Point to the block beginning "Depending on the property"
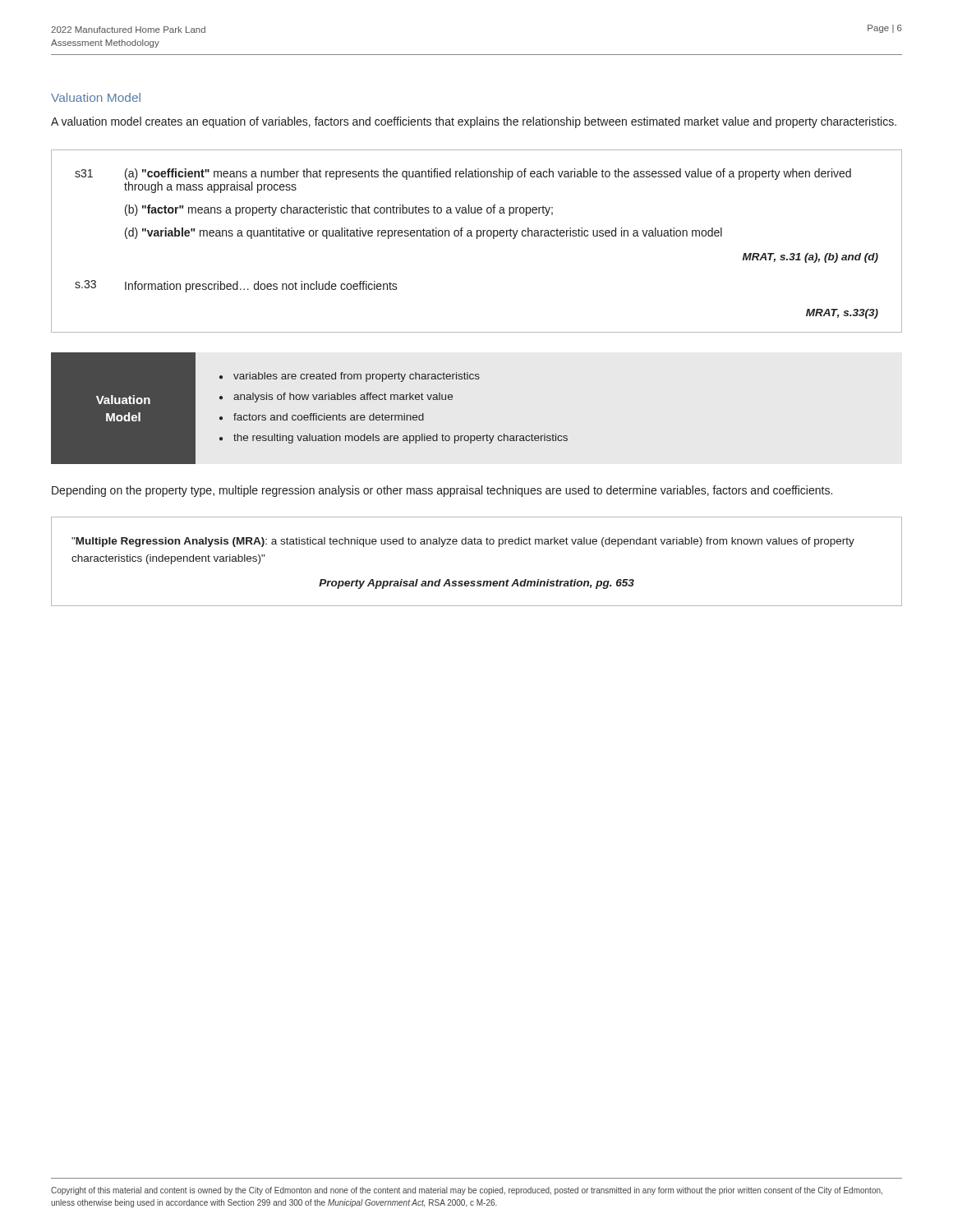Screen dimensions: 1232x953 442,490
